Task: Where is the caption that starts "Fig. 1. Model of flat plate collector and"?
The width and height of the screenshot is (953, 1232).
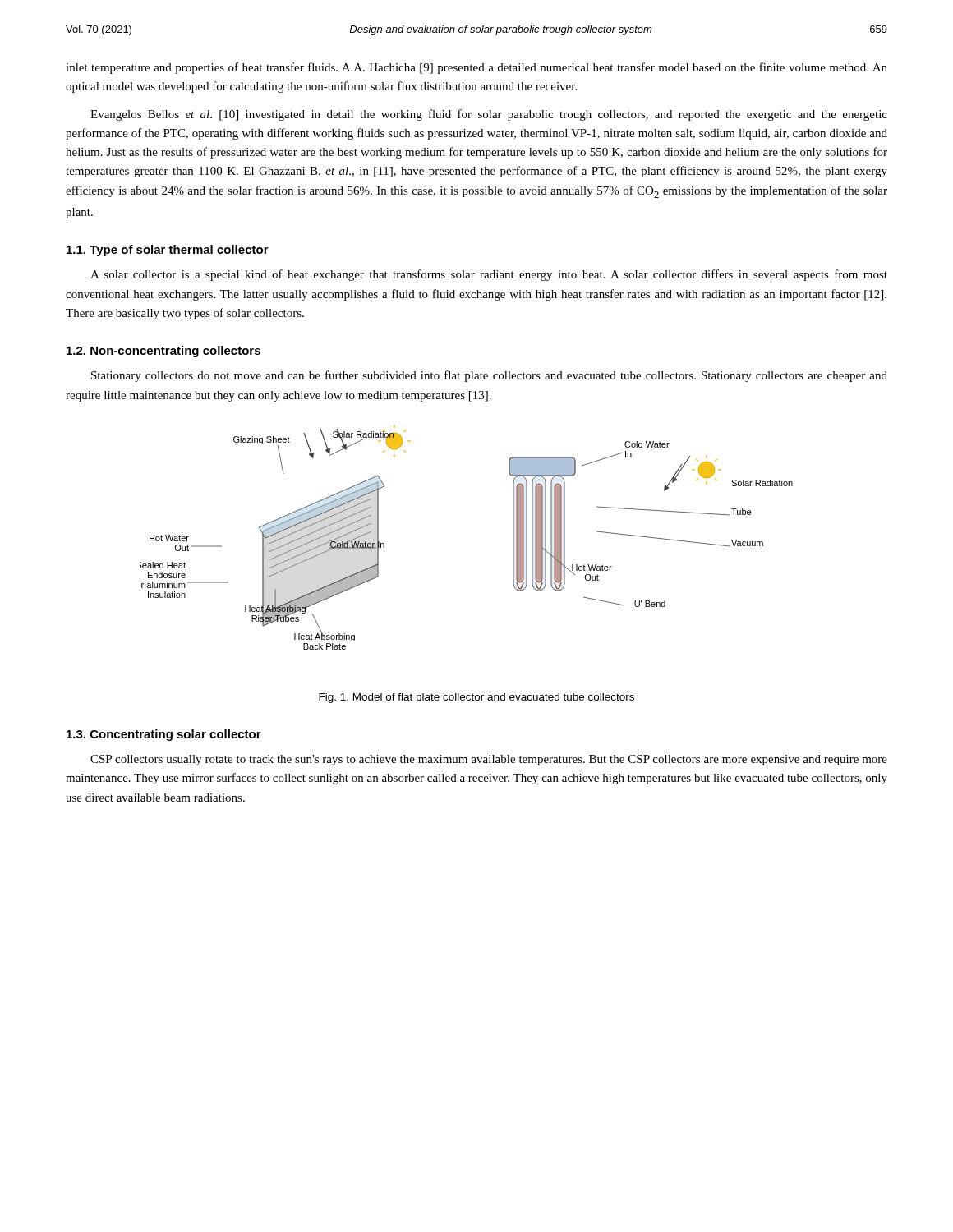Action: pos(476,698)
